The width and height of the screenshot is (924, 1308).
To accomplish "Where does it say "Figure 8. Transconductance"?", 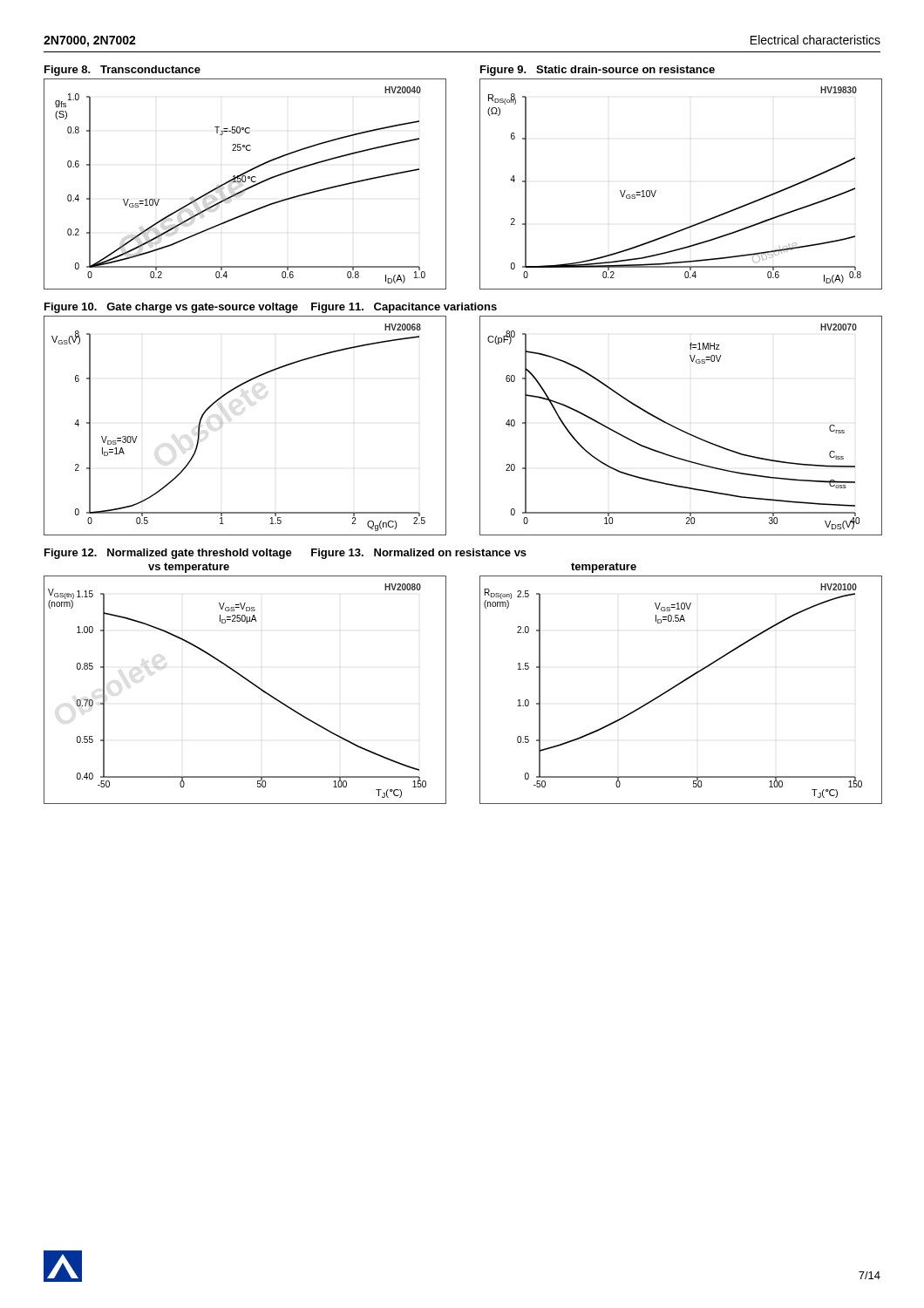I will [x=122, y=69].
